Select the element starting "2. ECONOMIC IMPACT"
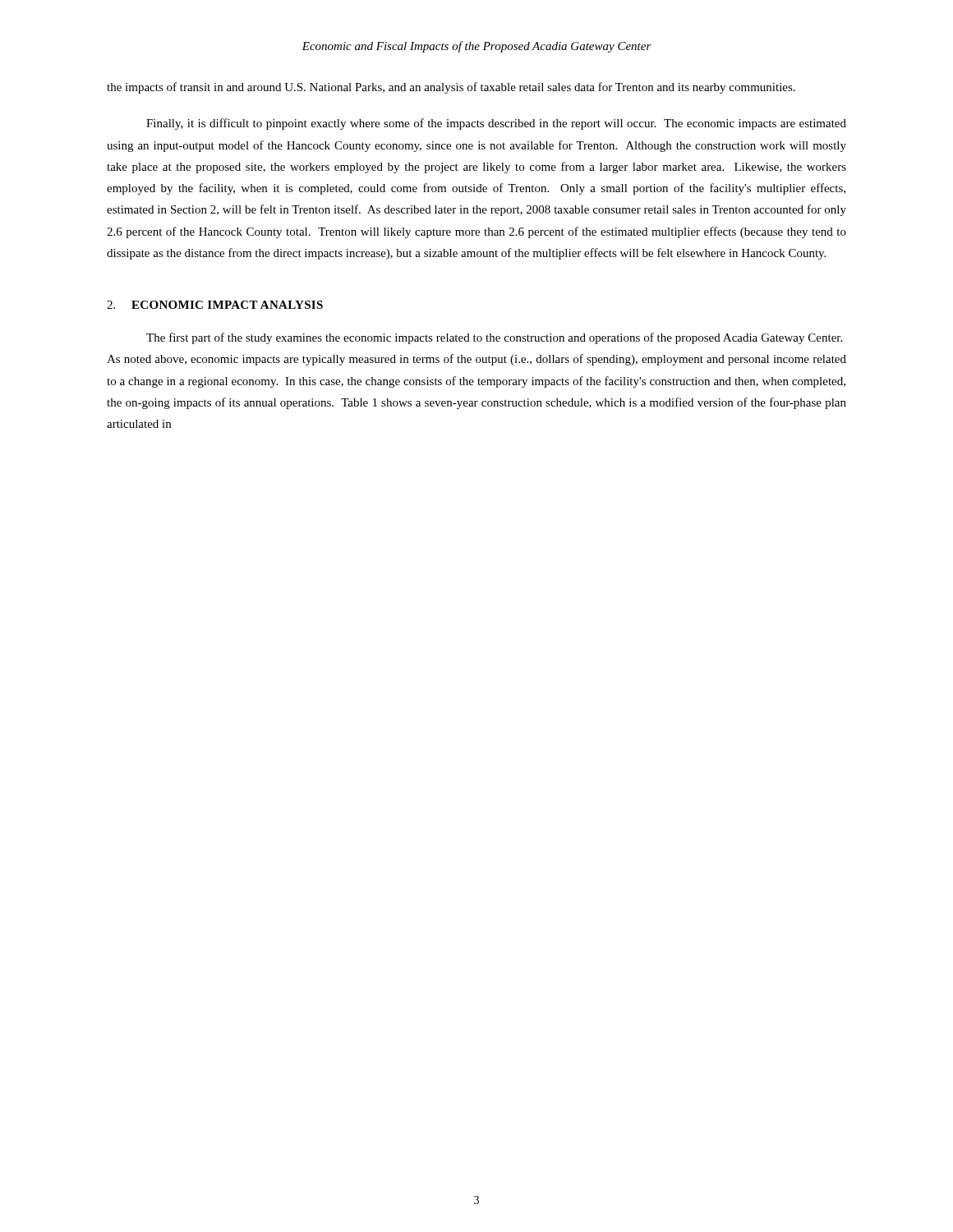 click(x=215, y=305)
